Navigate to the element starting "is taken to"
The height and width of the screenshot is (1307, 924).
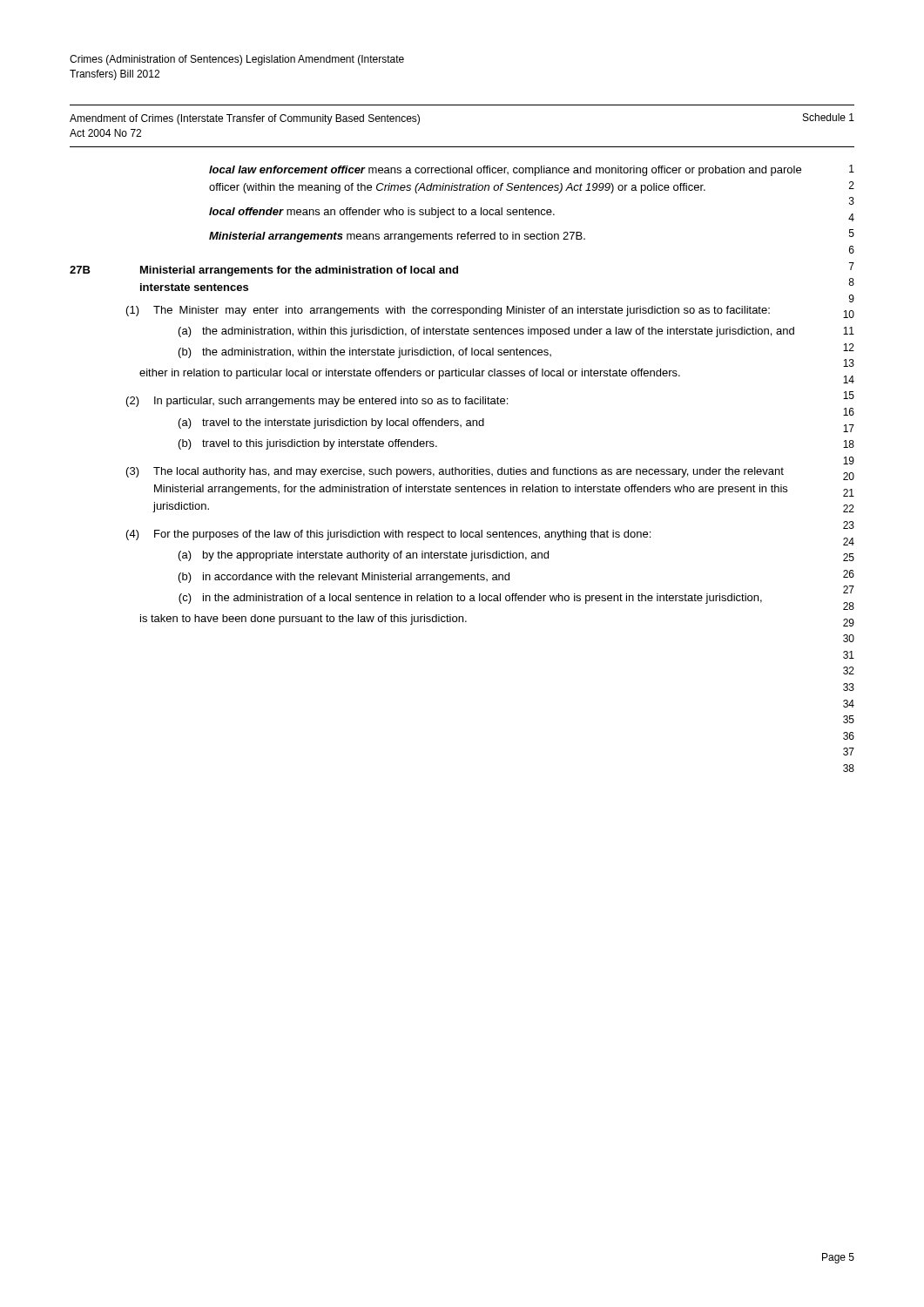[x=303, y=618]
